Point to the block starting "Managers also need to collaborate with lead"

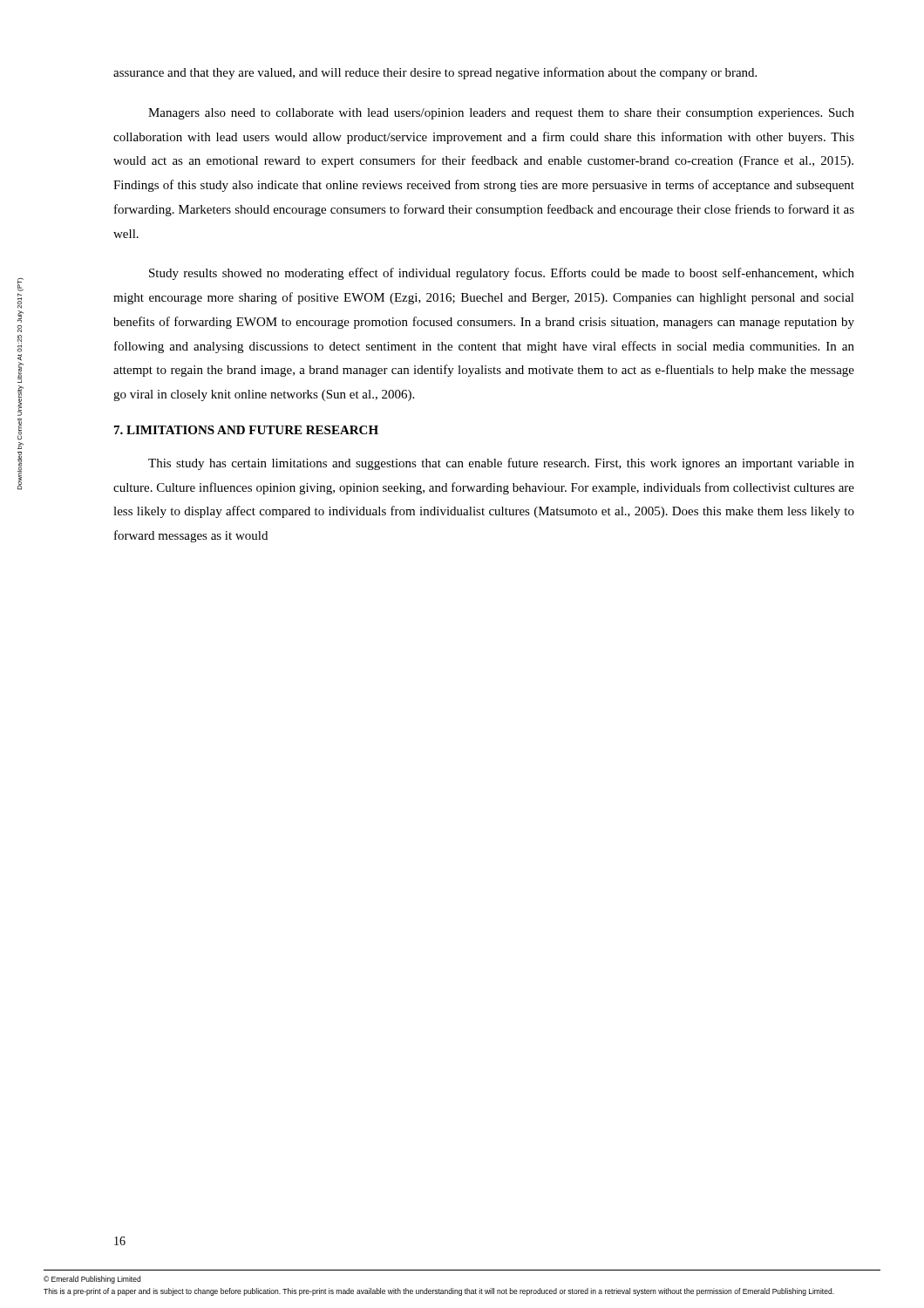[484, 174]
